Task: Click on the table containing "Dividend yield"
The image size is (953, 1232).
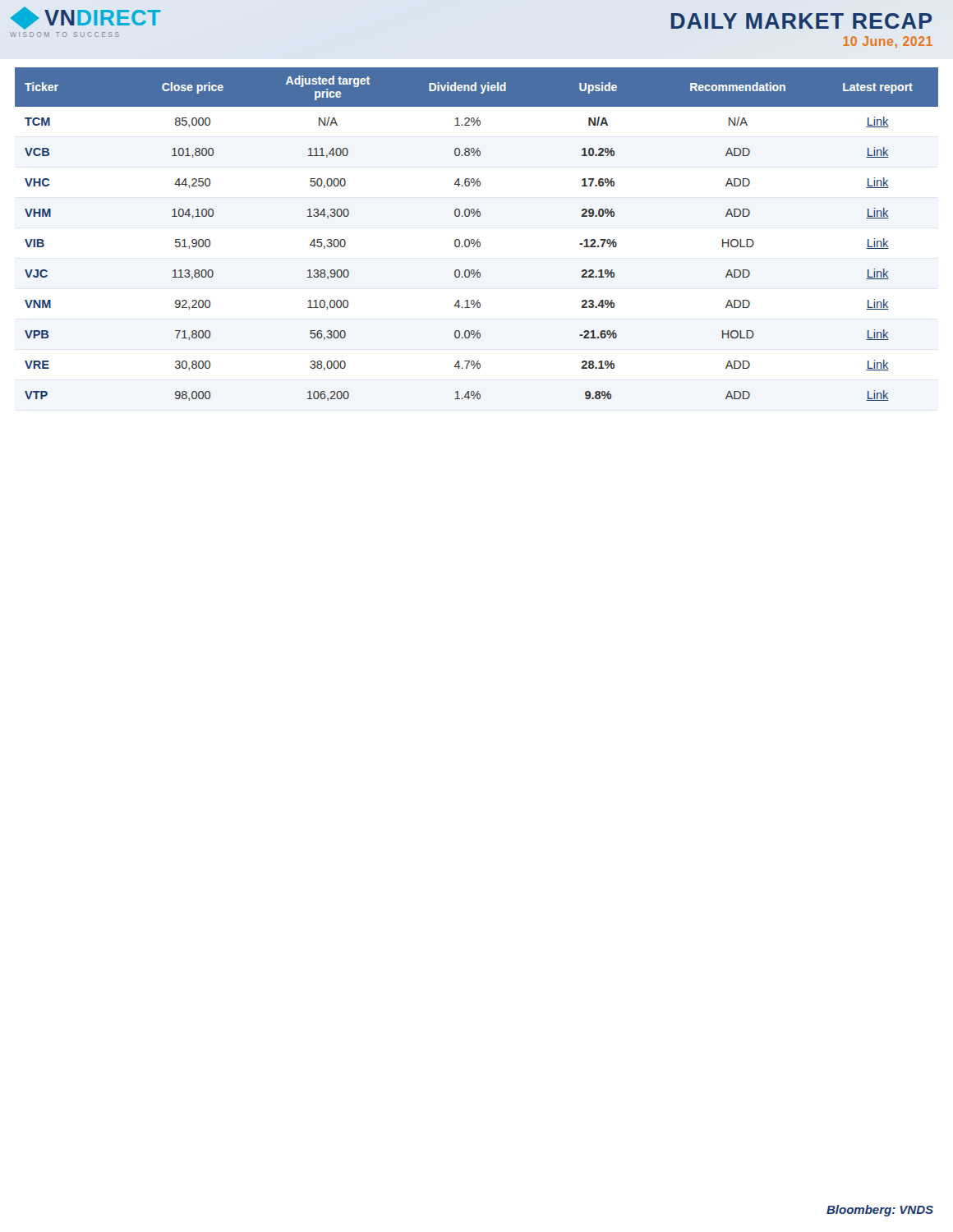Action: point(476,239)
